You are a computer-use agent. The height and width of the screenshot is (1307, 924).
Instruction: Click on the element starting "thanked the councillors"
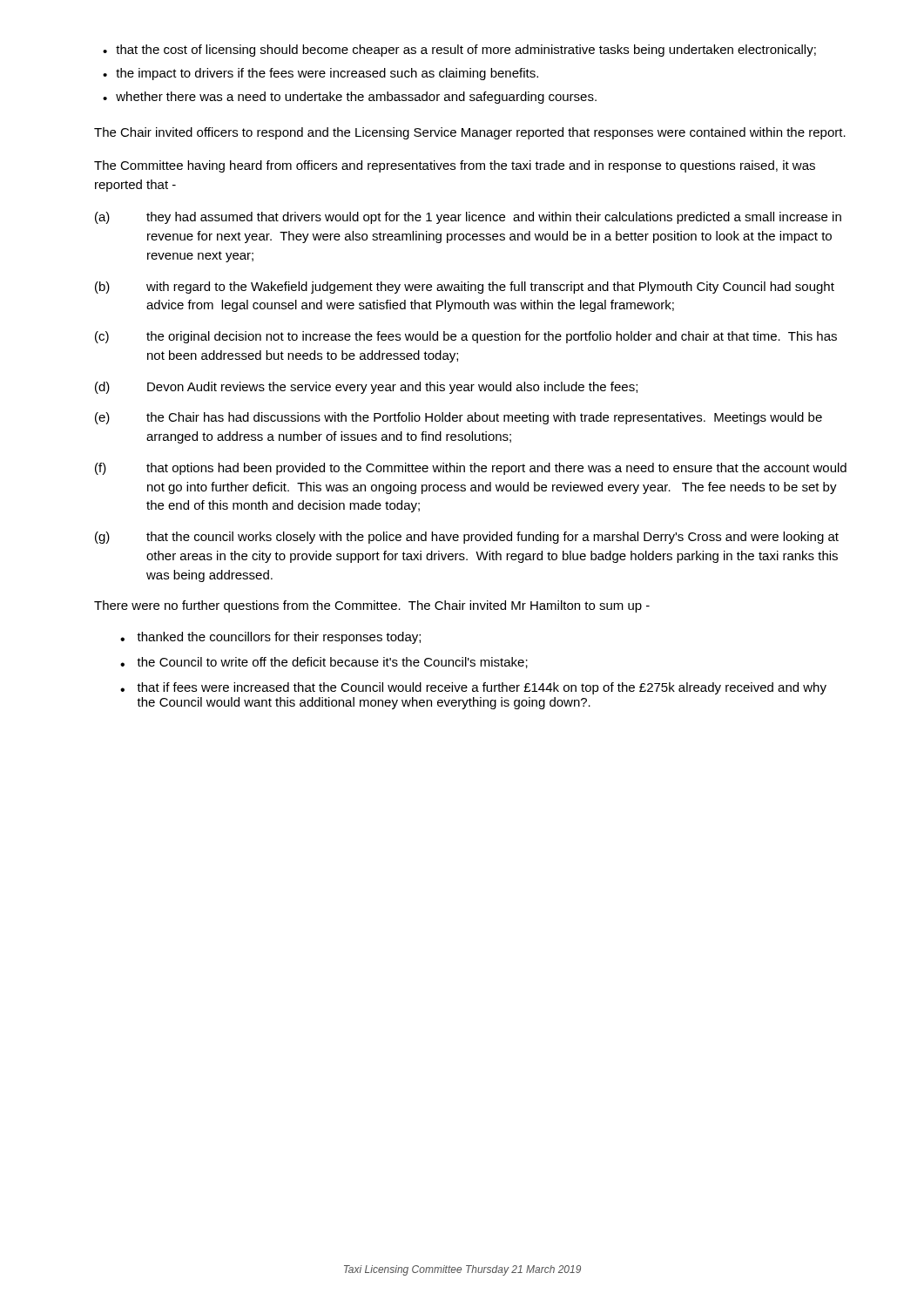pos(484,669)
